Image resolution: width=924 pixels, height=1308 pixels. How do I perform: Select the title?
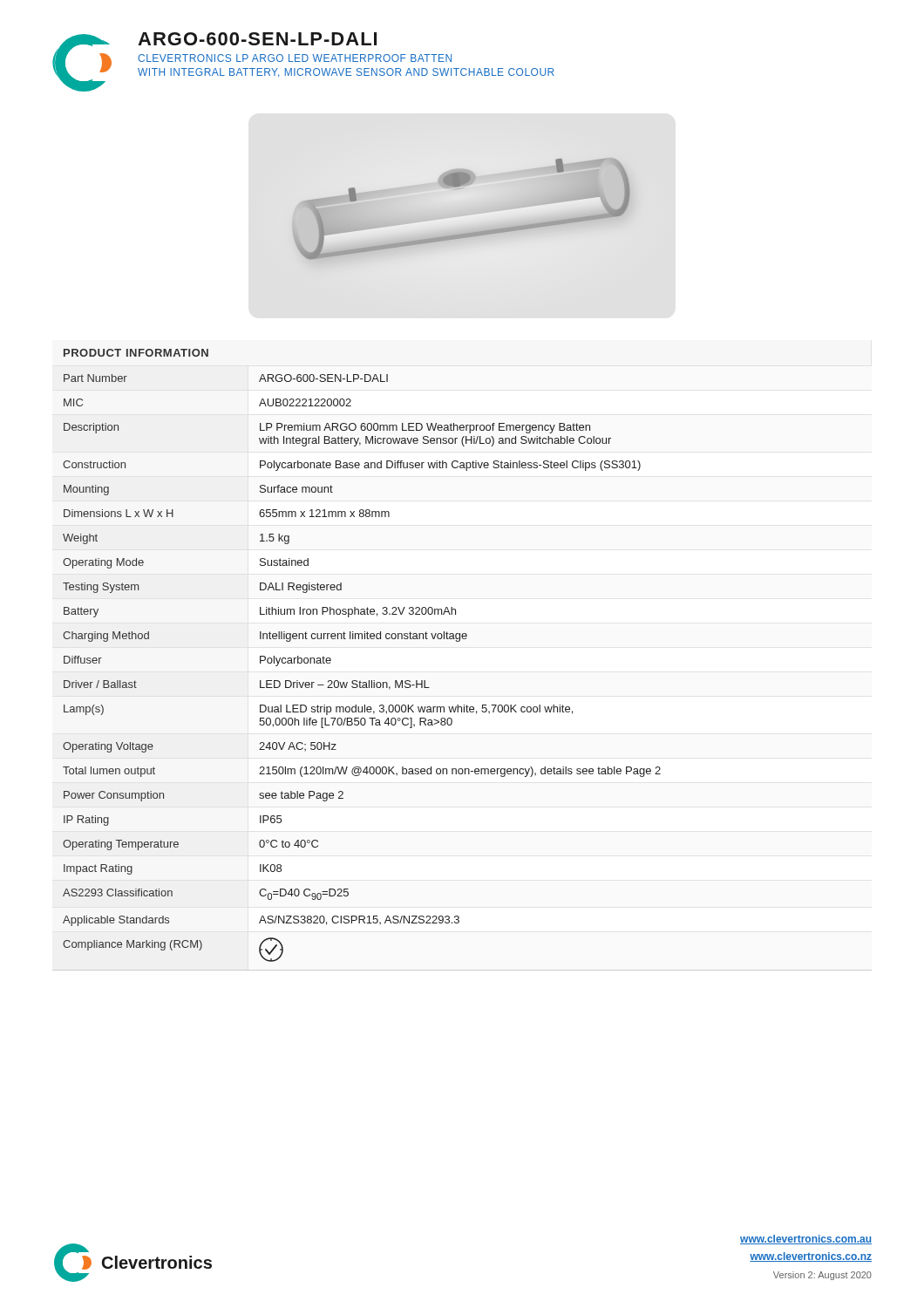[x=258, y=39]
